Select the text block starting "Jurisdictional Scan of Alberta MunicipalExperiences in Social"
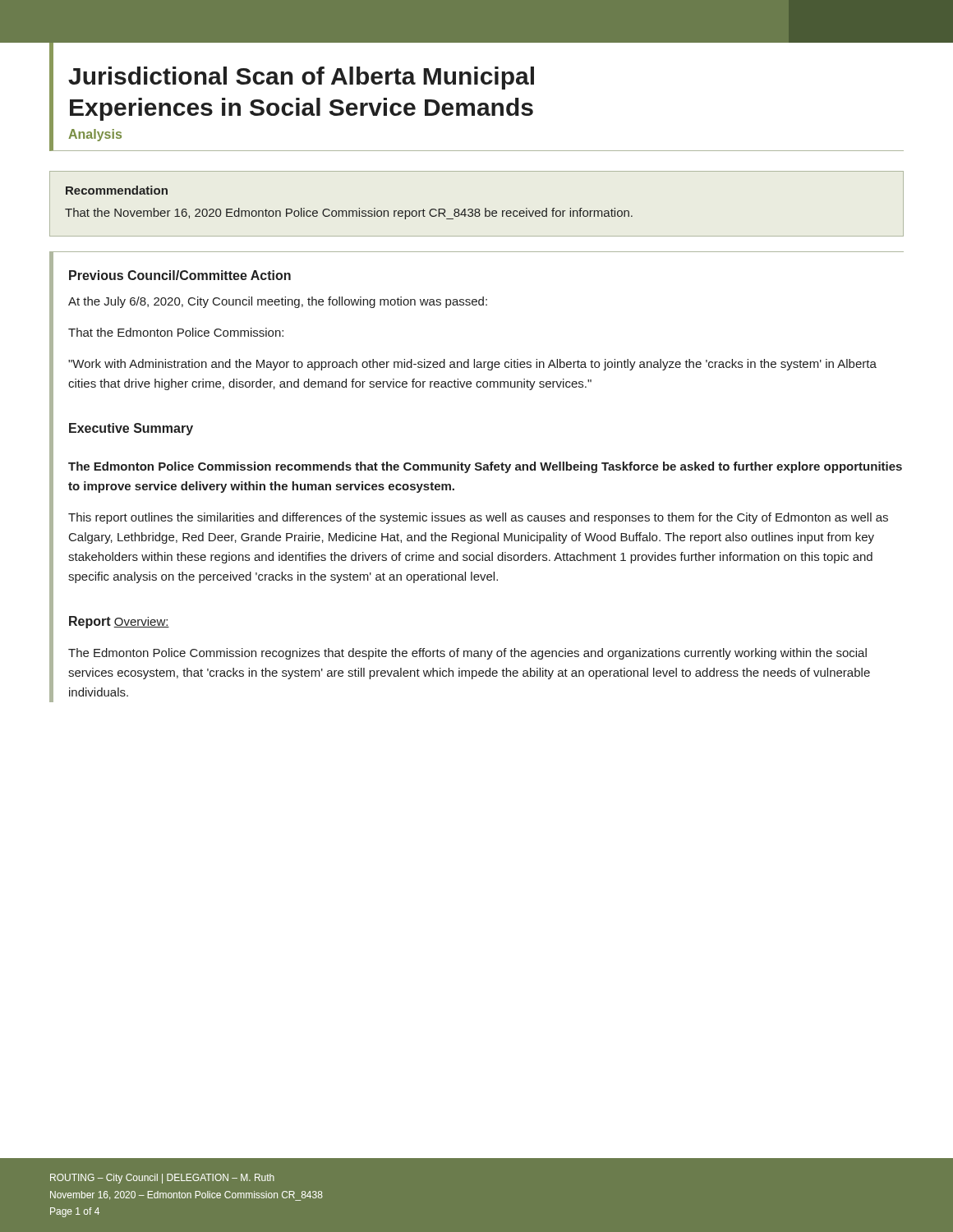The width and height of the screenshot is (953, 1232). click(486, 92)
